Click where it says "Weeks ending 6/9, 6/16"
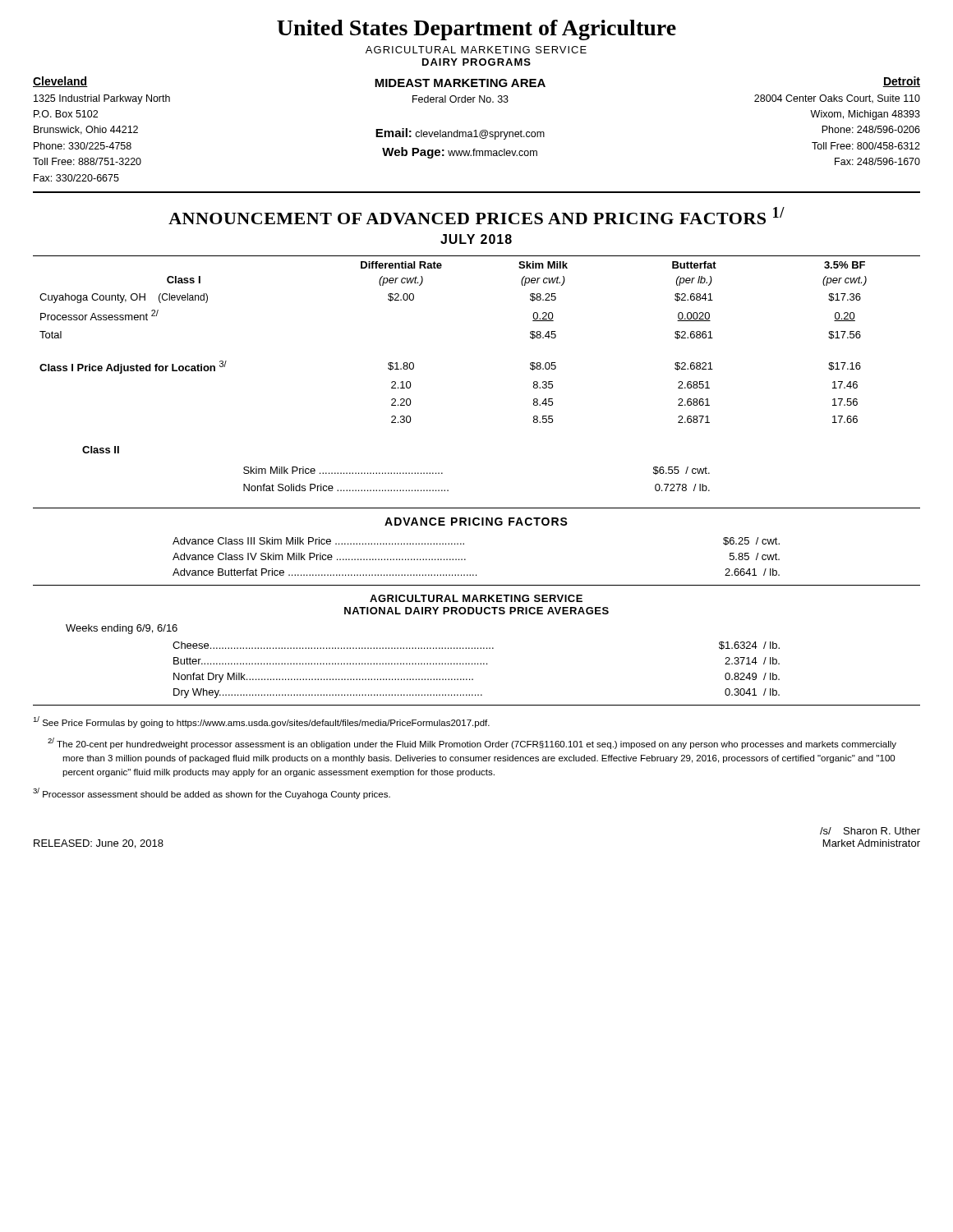The height and width of the screenshot is (1232, 953). (x=122, y=628)
